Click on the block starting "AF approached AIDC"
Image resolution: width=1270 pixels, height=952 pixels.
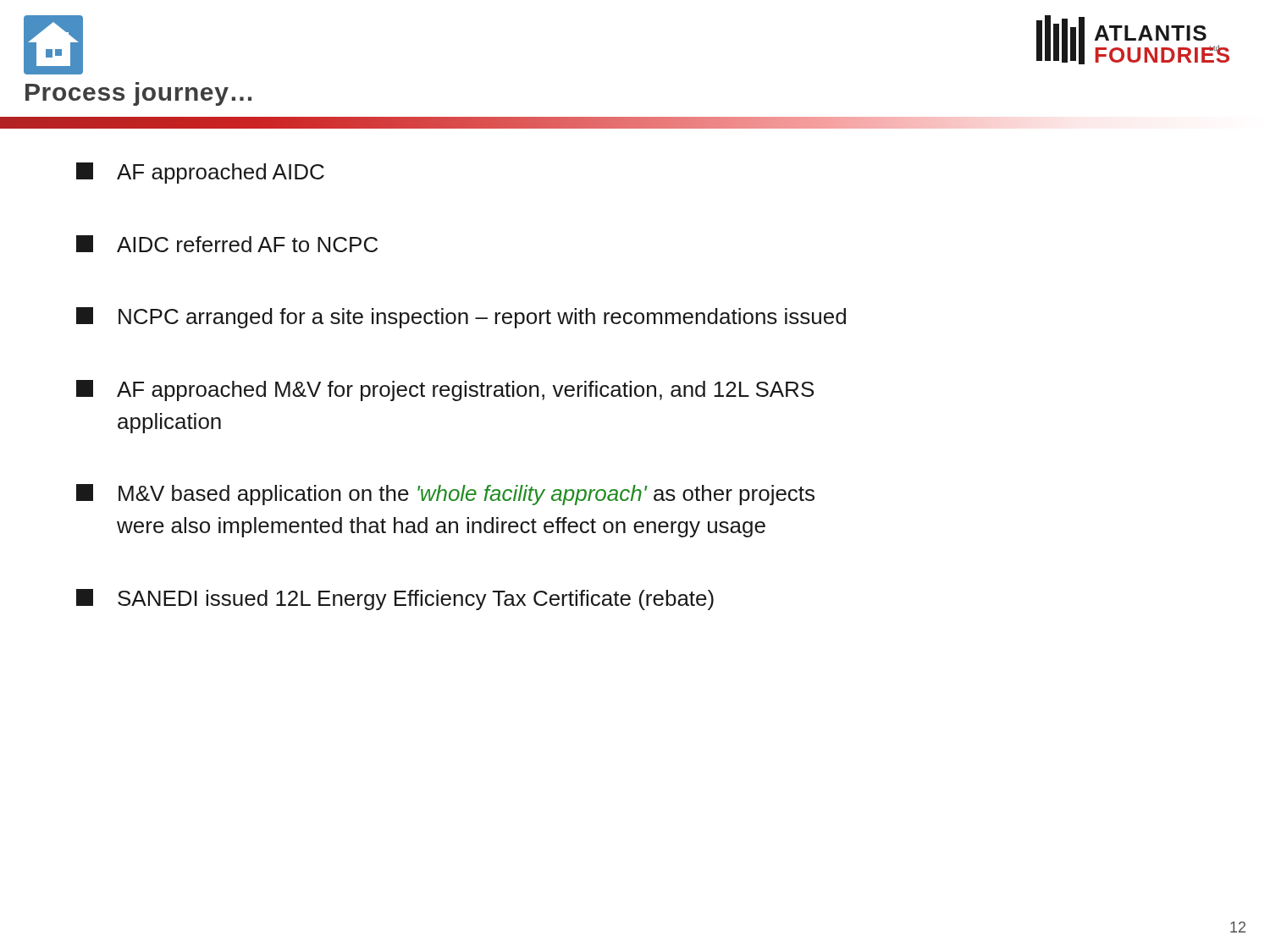201,172
